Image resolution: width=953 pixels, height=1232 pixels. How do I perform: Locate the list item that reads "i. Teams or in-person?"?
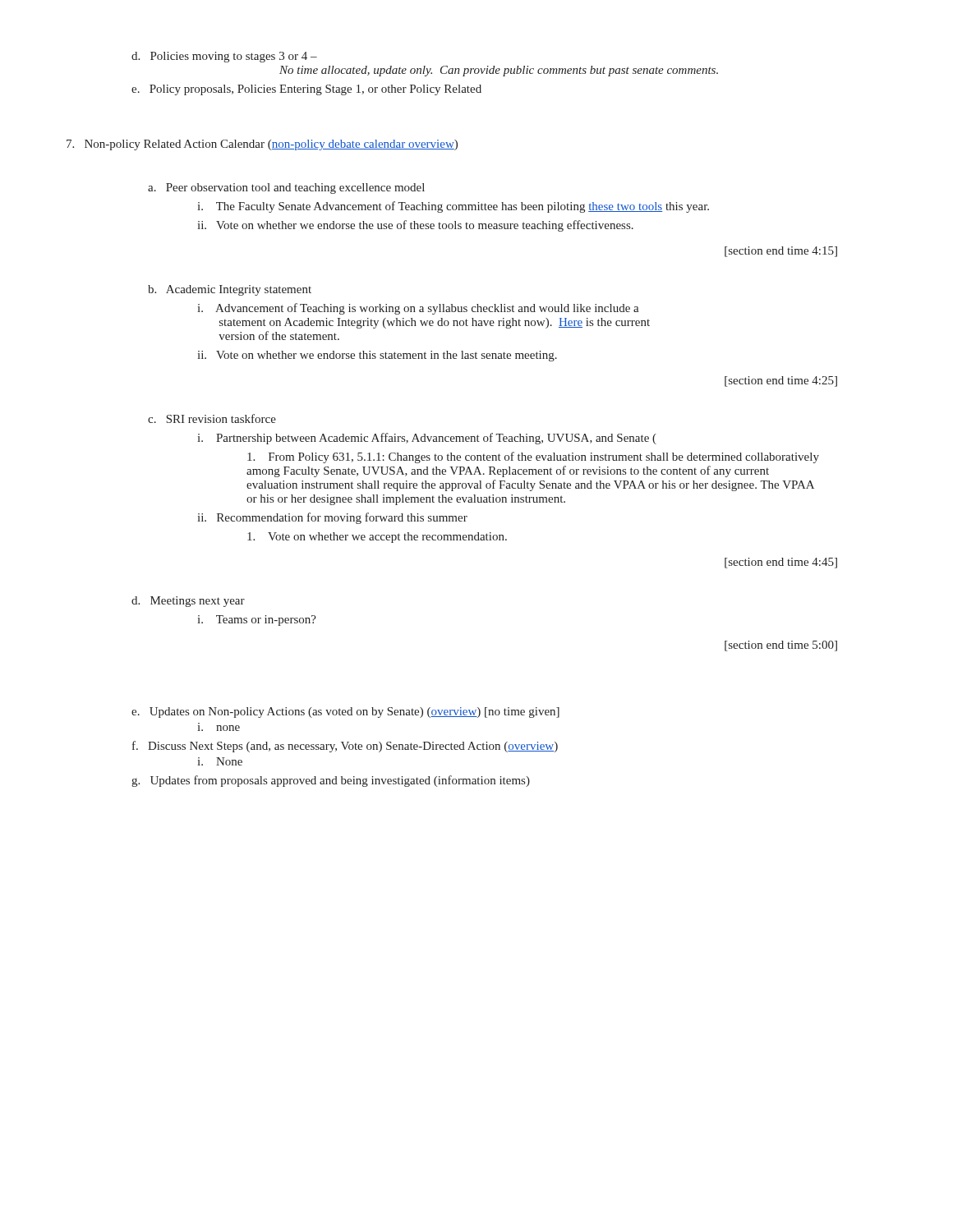257,619
